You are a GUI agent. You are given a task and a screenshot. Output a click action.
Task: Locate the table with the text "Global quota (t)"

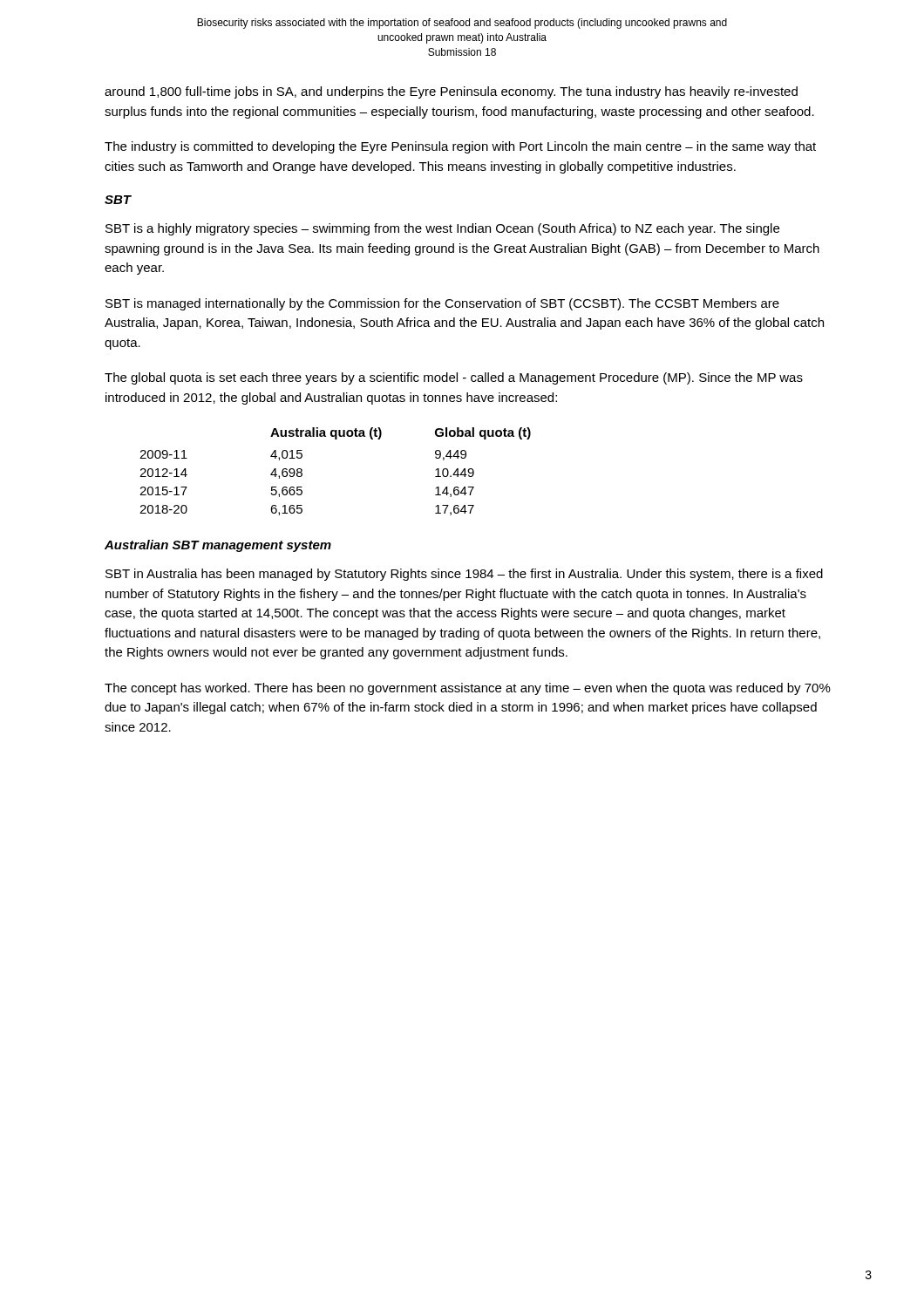pos(471,471)
